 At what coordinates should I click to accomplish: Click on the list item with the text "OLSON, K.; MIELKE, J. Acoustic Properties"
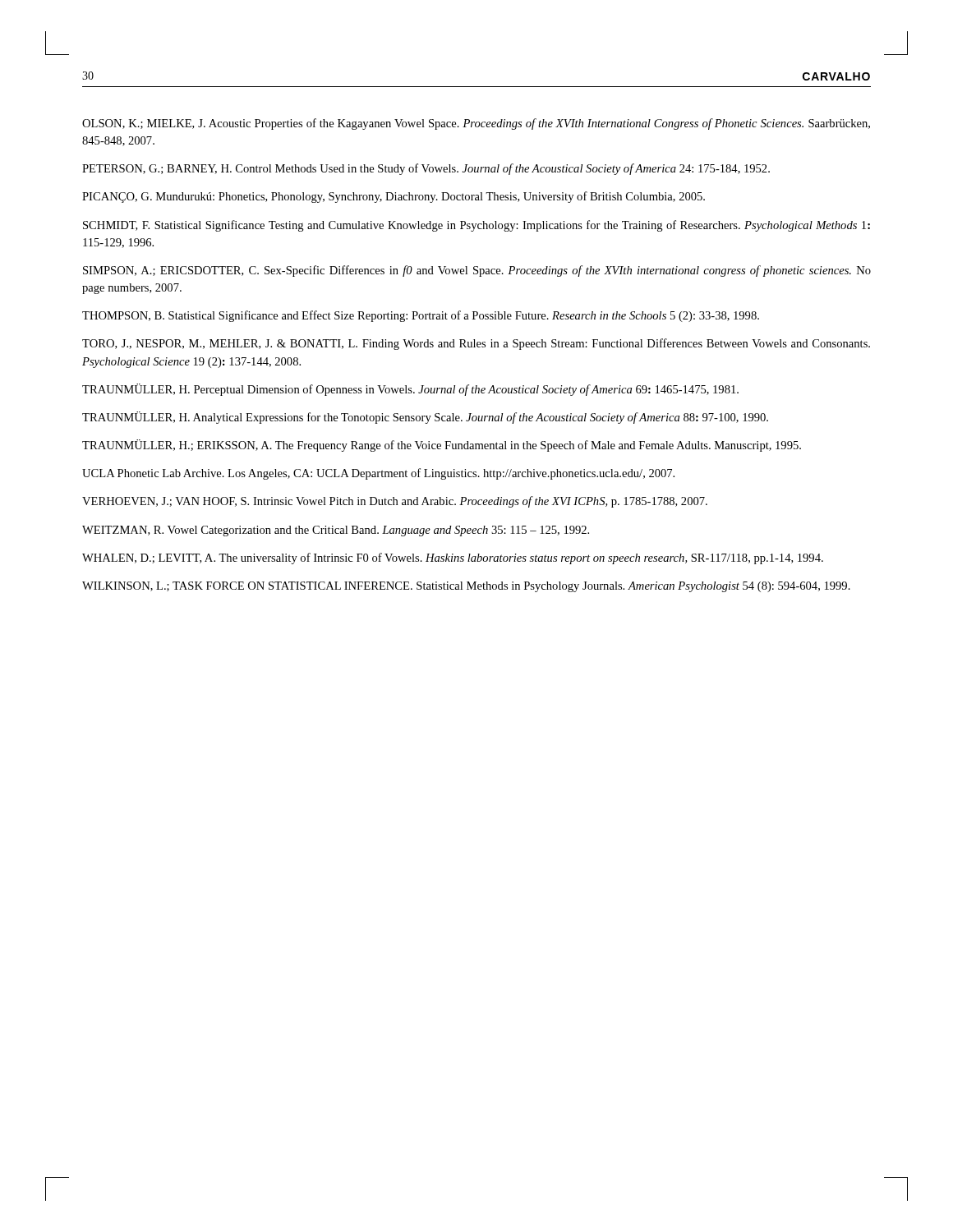coord(476,132)
